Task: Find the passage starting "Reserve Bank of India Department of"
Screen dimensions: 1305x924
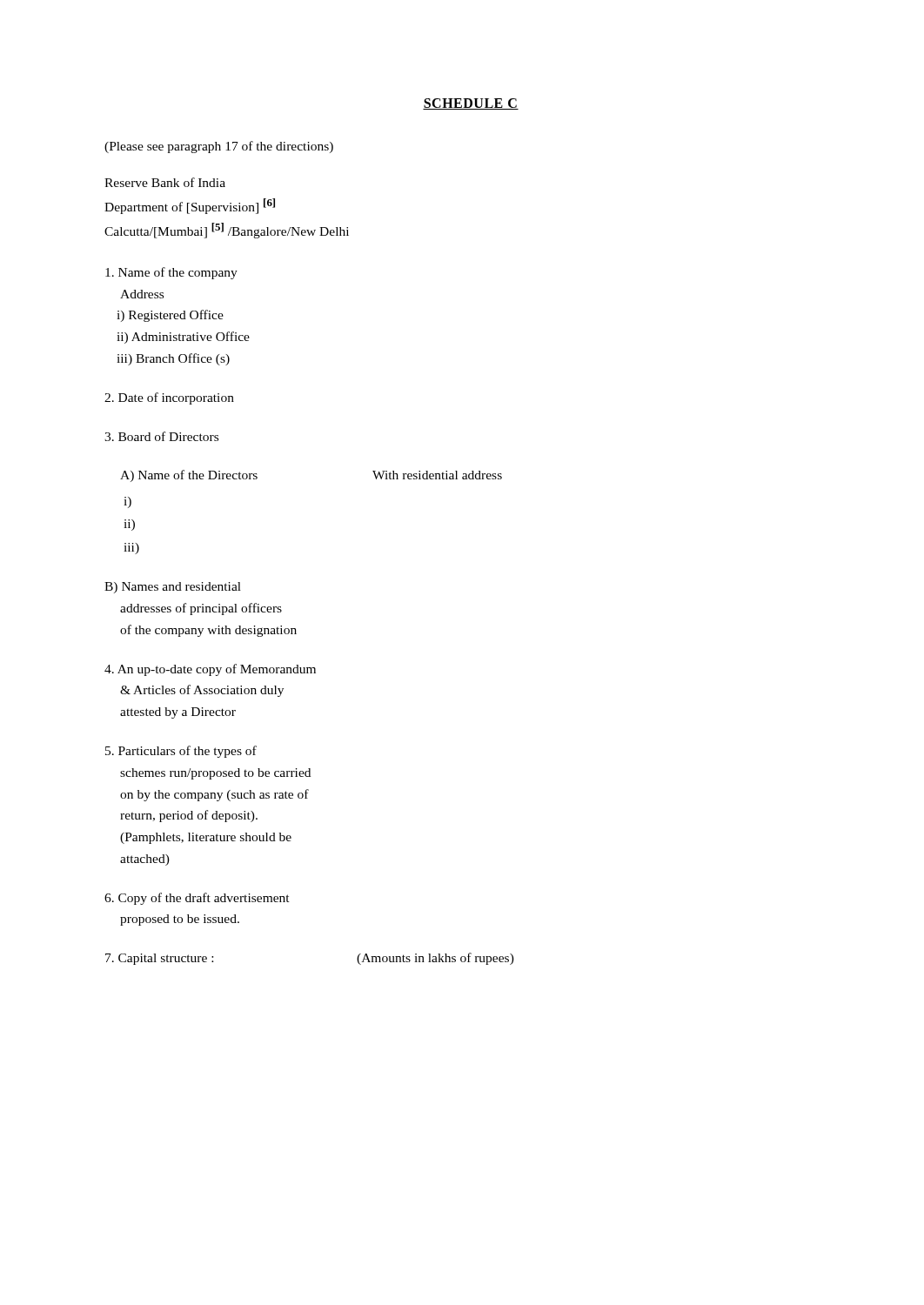Action: pos(227,207)
